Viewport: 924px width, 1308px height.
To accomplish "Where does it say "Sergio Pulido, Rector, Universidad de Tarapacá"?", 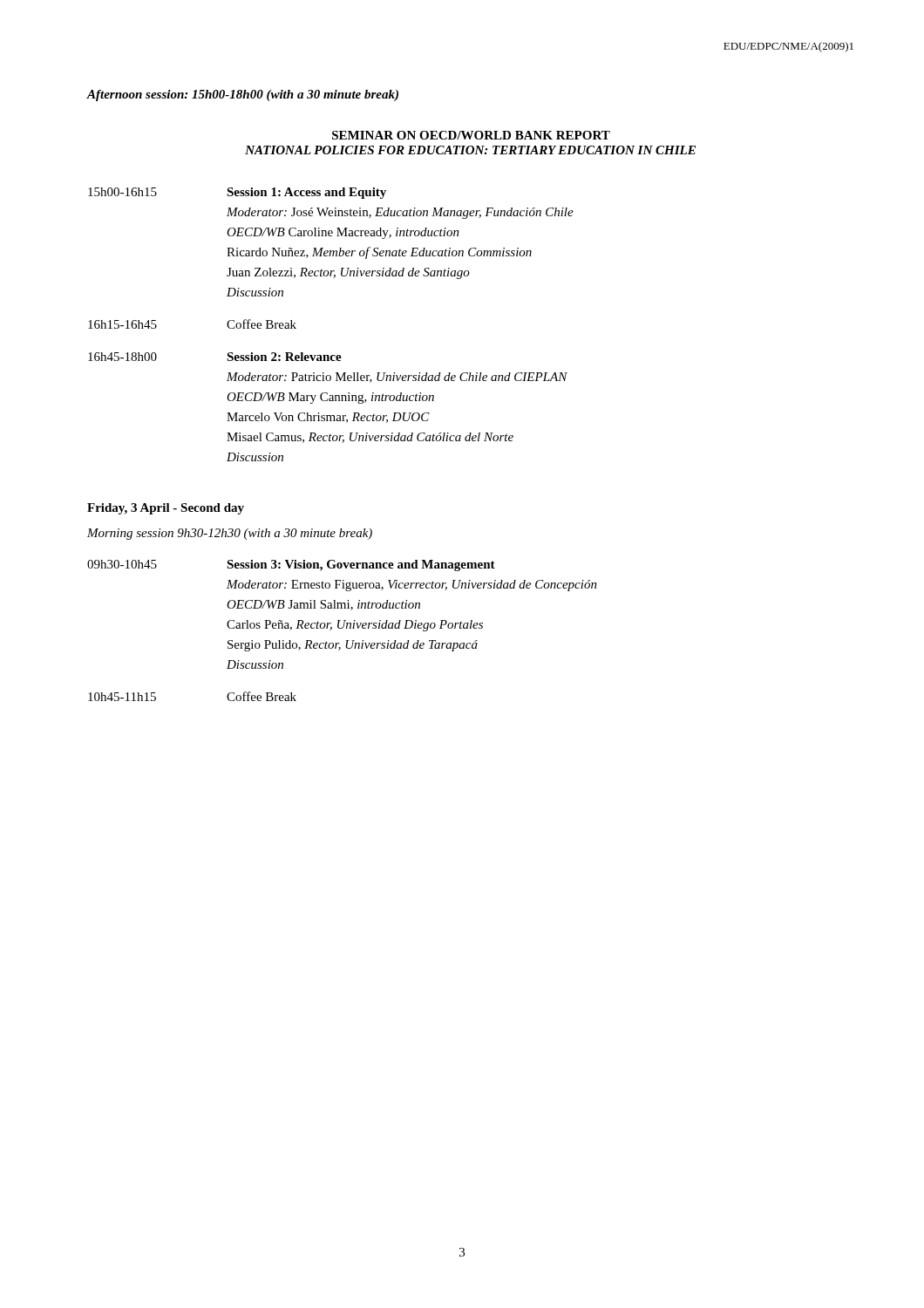I will 352,644.
